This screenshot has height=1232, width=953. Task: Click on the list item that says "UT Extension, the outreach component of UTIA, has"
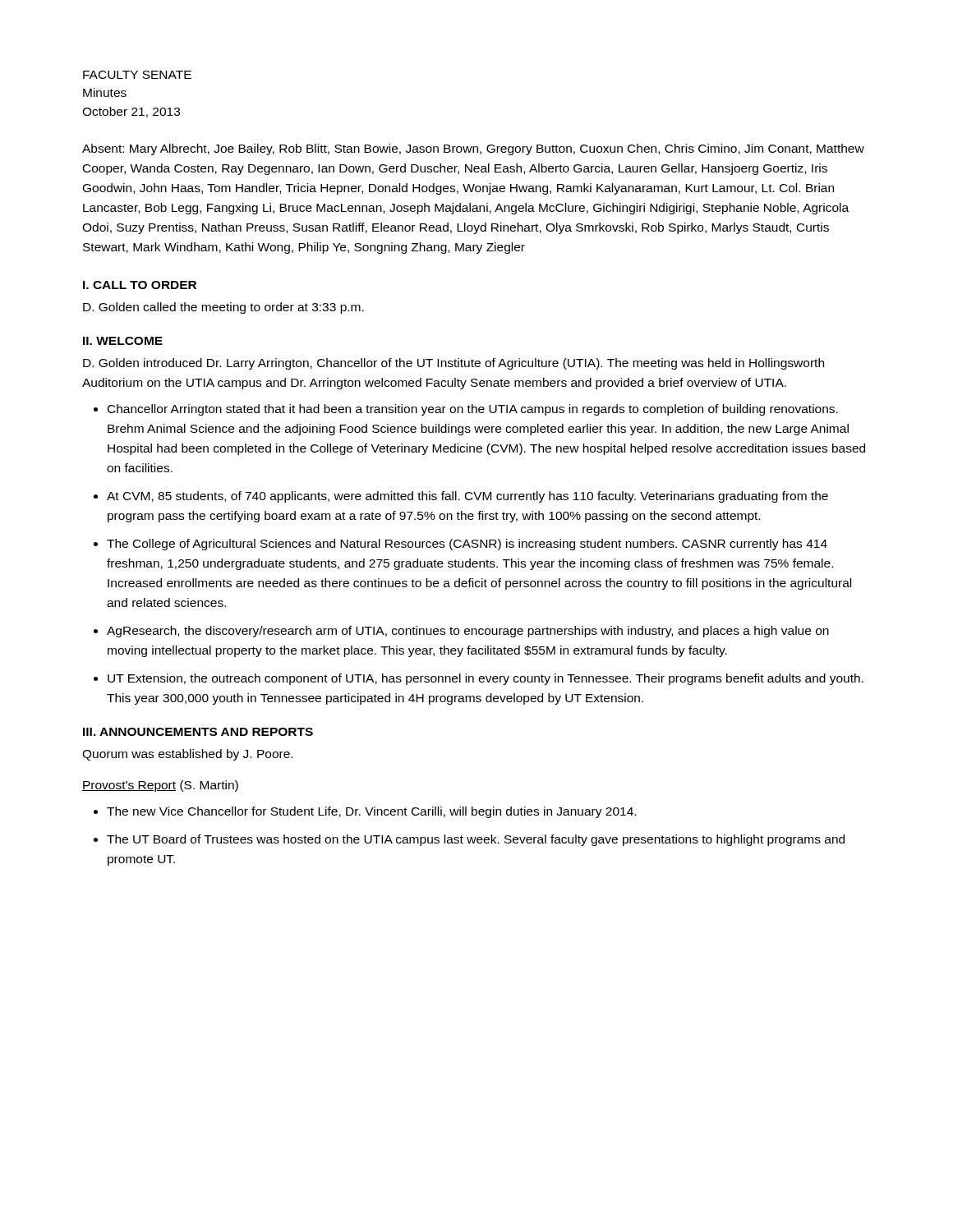click(x=486, y=688)
